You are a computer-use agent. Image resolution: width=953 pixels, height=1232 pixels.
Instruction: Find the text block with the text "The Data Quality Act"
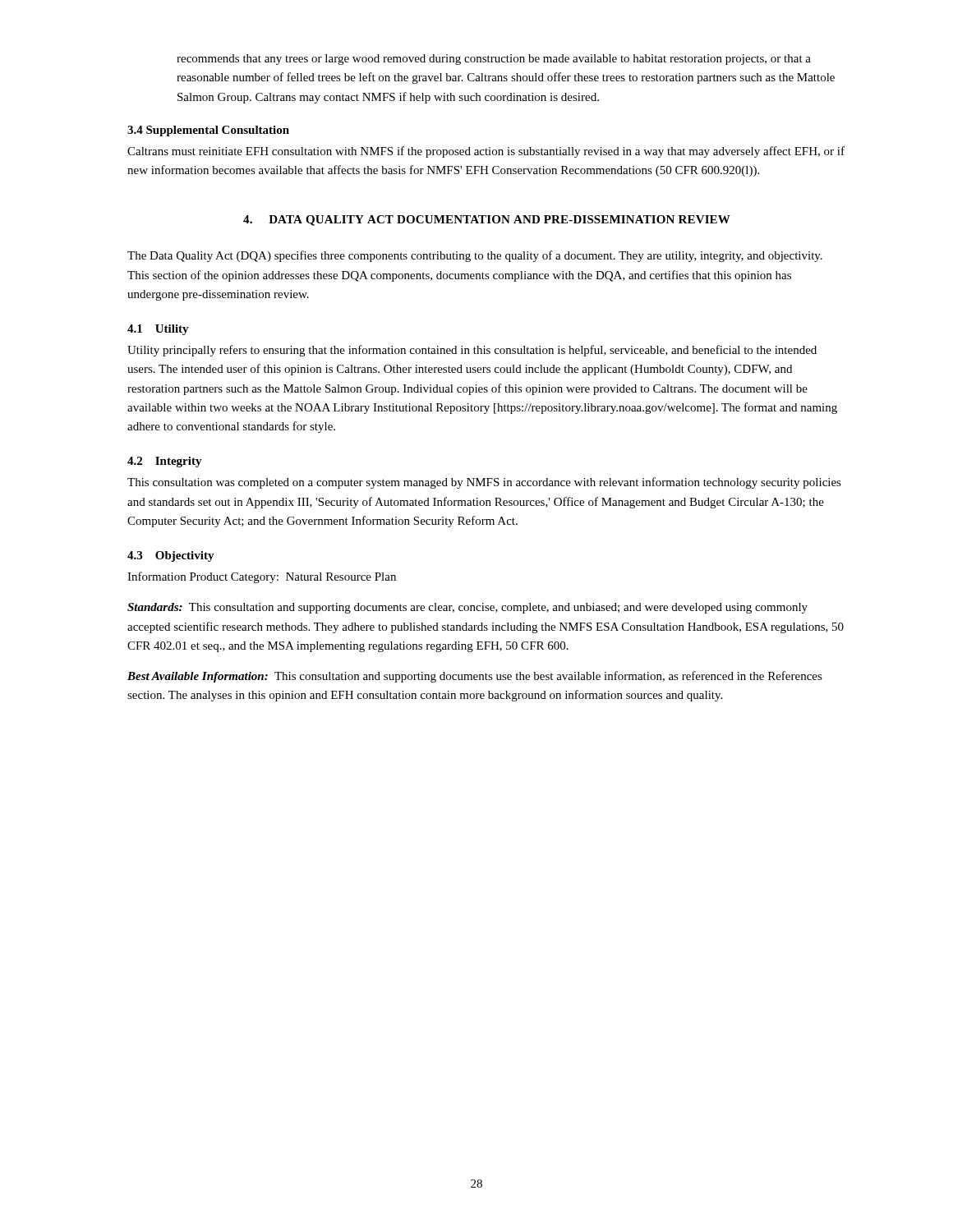click(x=475, y=275)
